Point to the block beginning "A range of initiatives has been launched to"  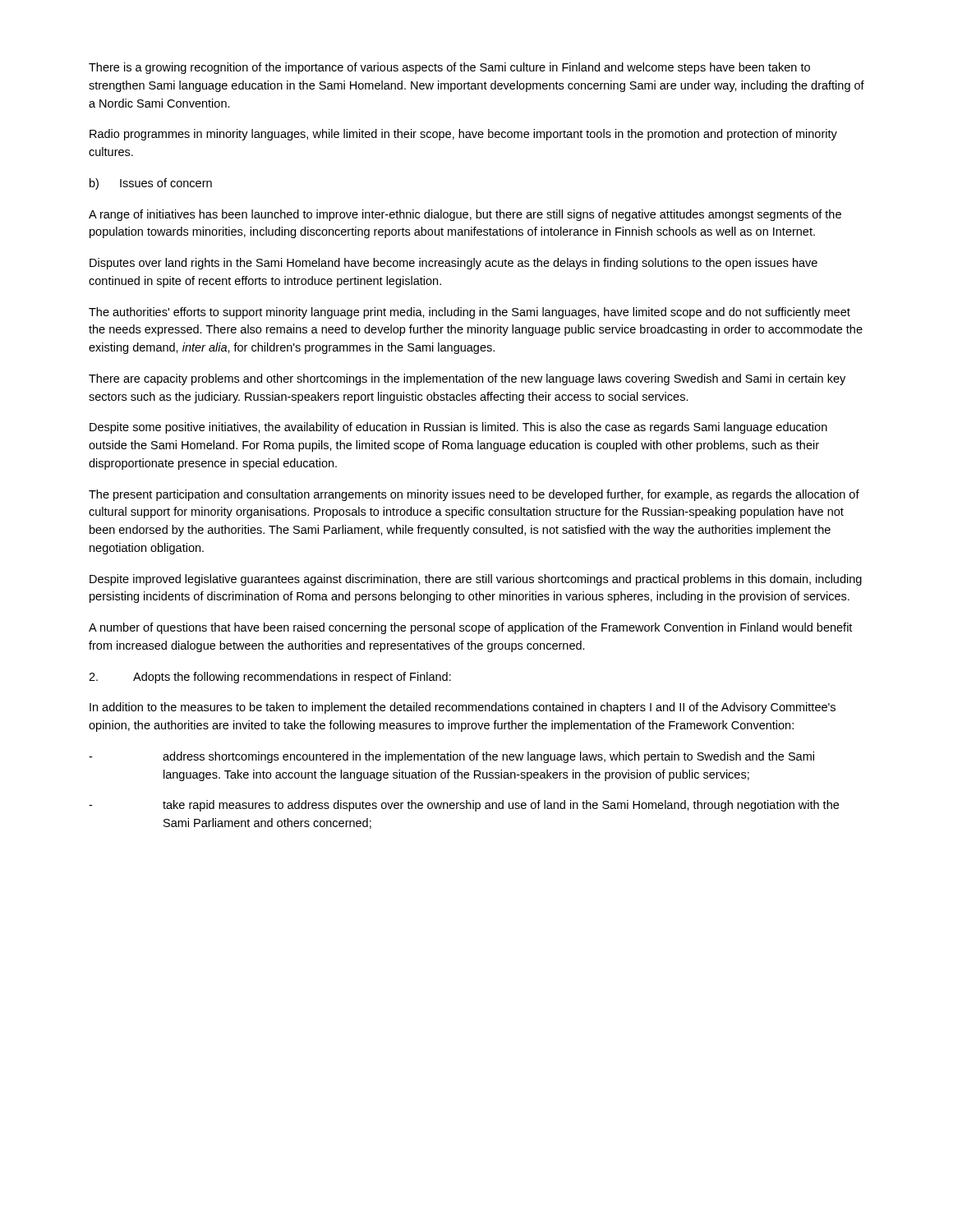click(465, 223)
